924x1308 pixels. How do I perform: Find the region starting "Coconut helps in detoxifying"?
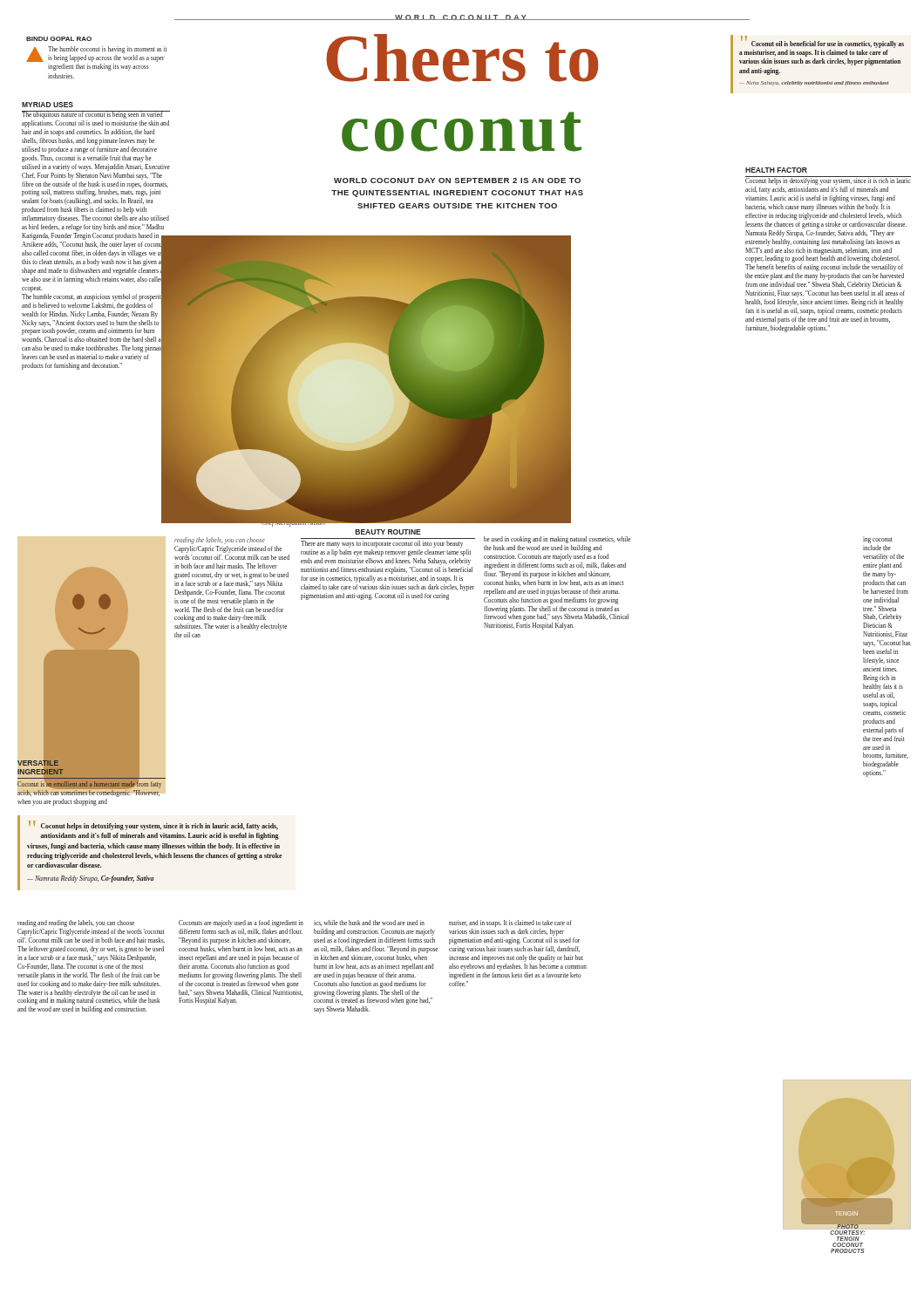click(x=828, y=255)
